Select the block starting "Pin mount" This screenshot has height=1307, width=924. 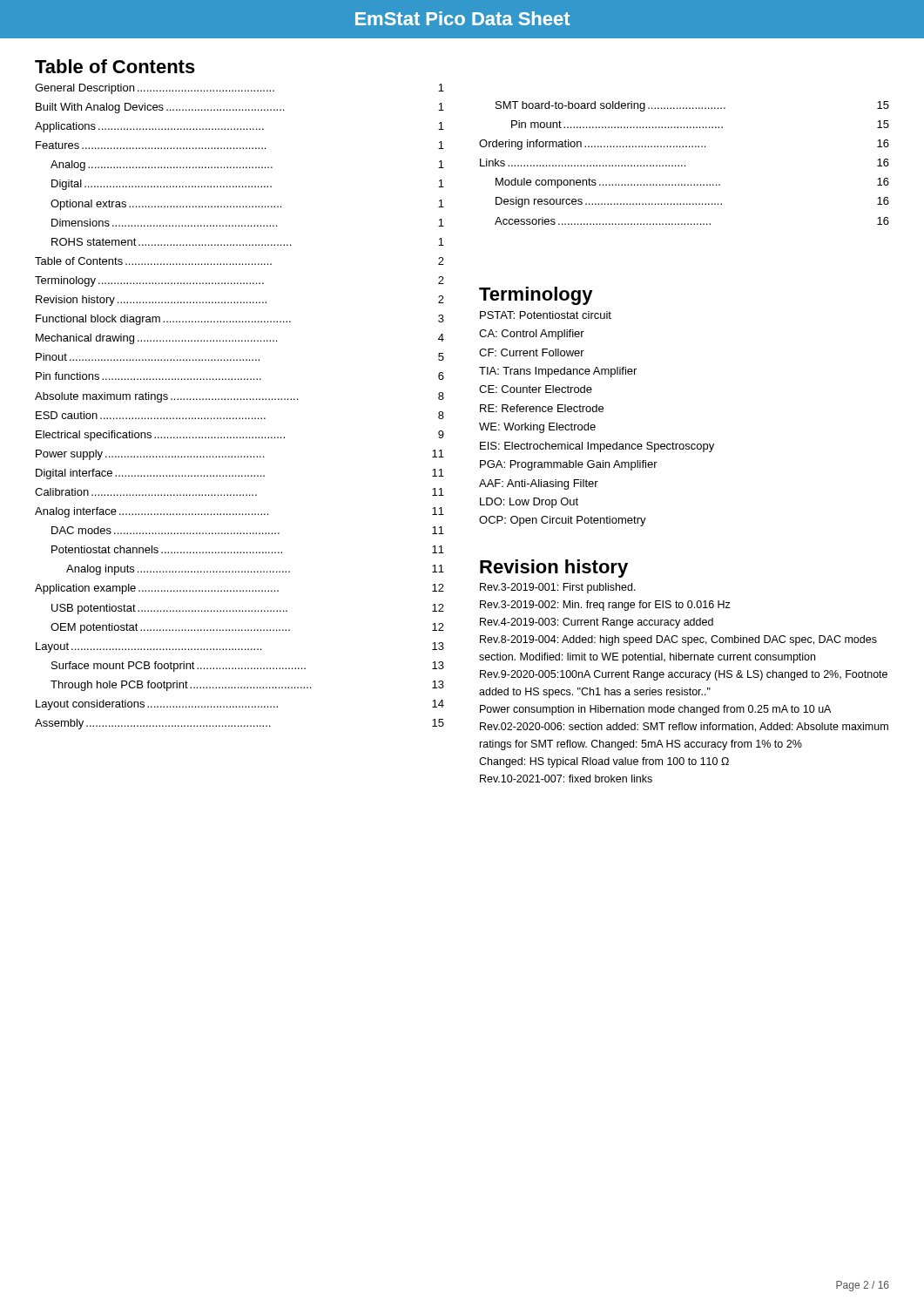click(x=700, y=125)
